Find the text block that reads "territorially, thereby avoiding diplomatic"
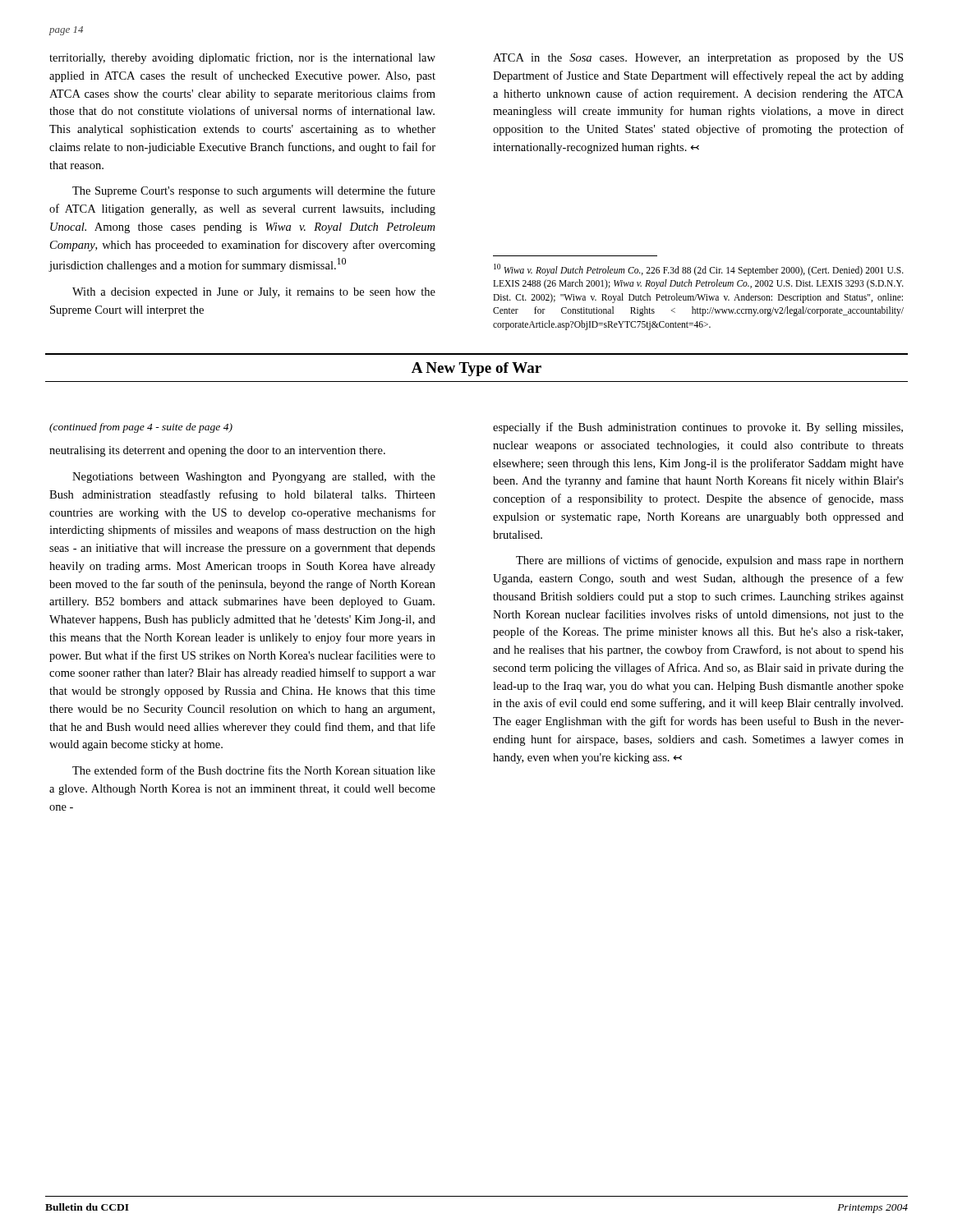 pos(242,112)
